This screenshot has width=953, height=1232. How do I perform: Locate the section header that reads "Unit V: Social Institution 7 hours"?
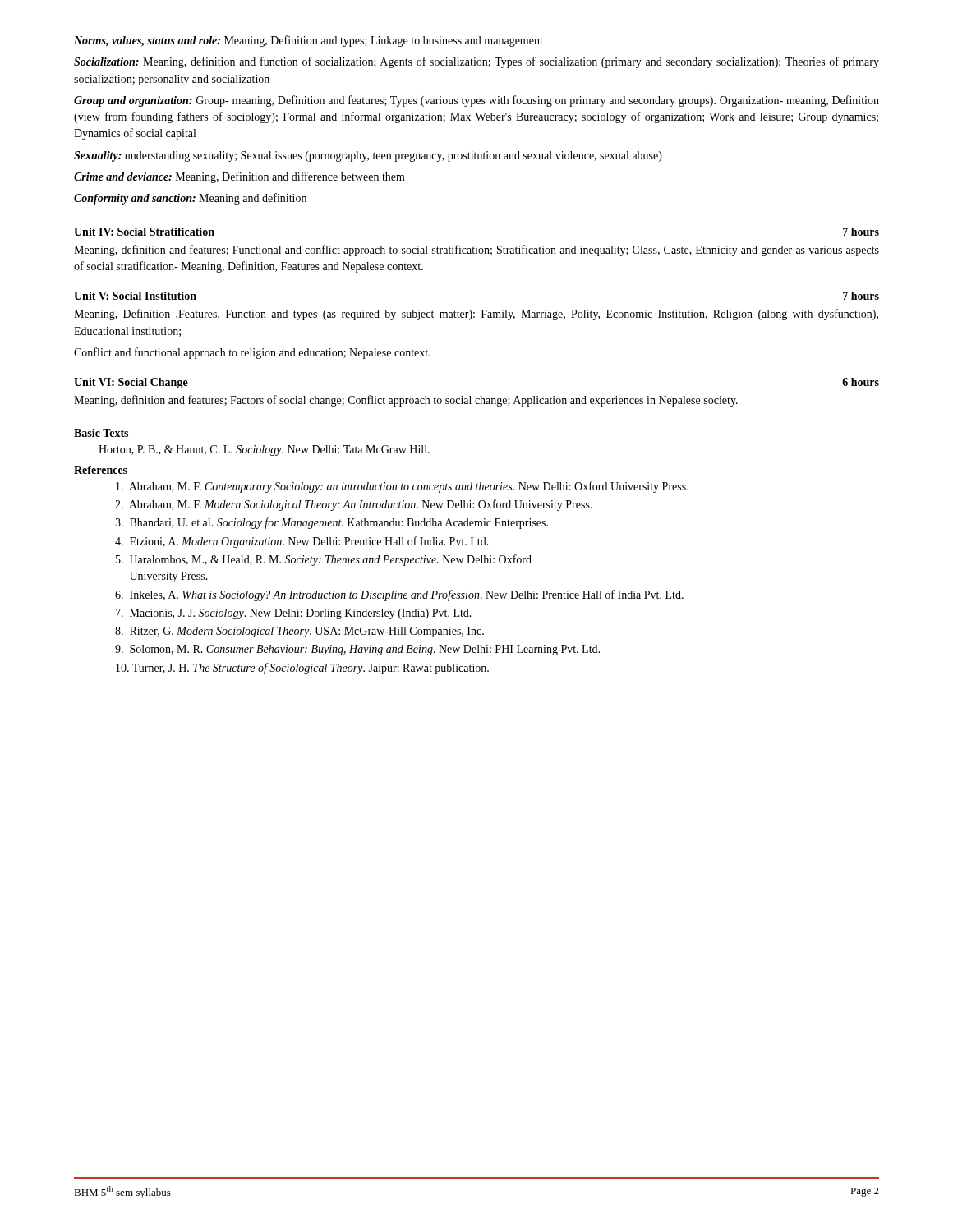click(134, 295)
